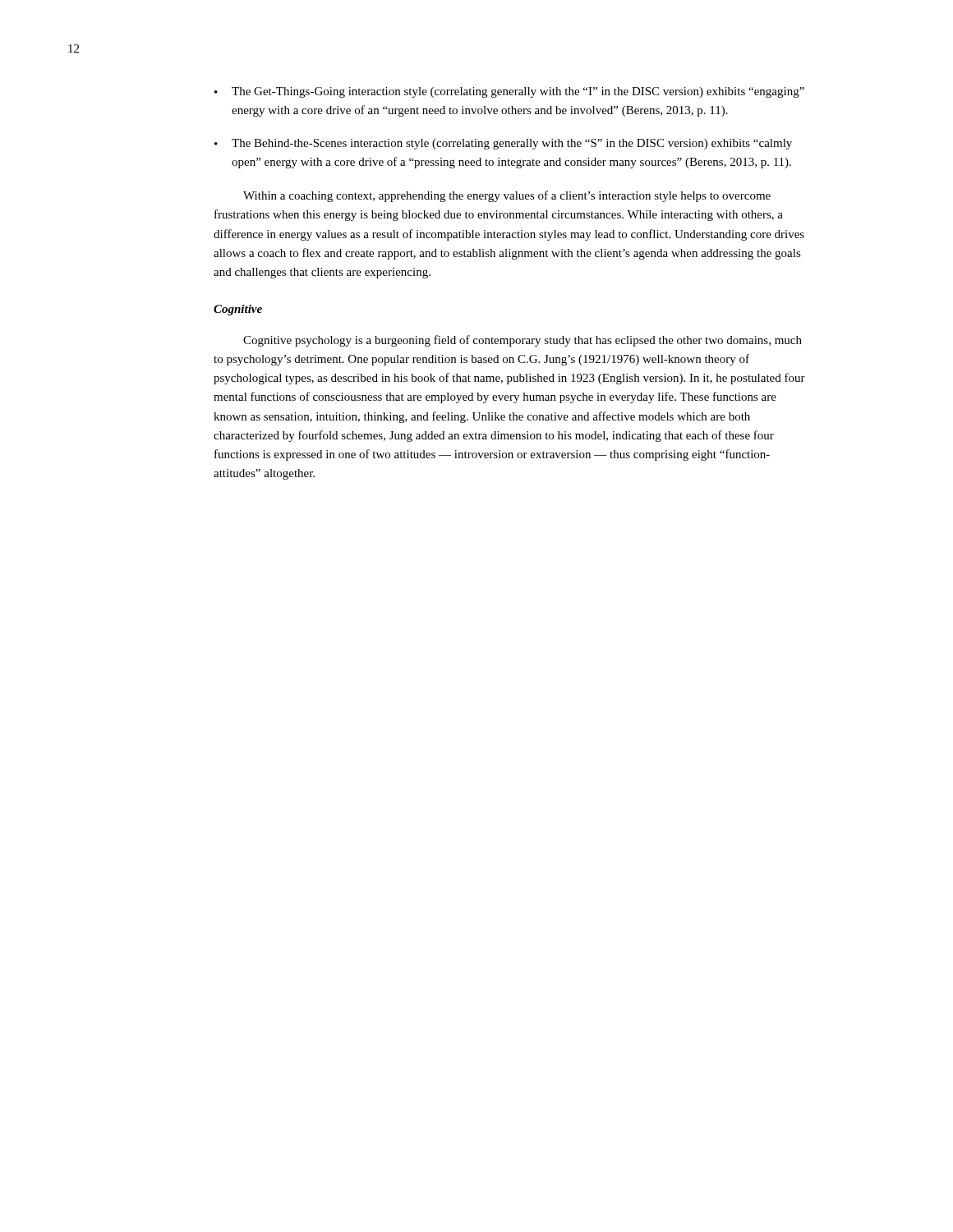The width and height of the screenshot is (953, 1232).
Task: Locate the list item with the text "• The Behind-the-Scenes"
Action: (x=509, y=153)
